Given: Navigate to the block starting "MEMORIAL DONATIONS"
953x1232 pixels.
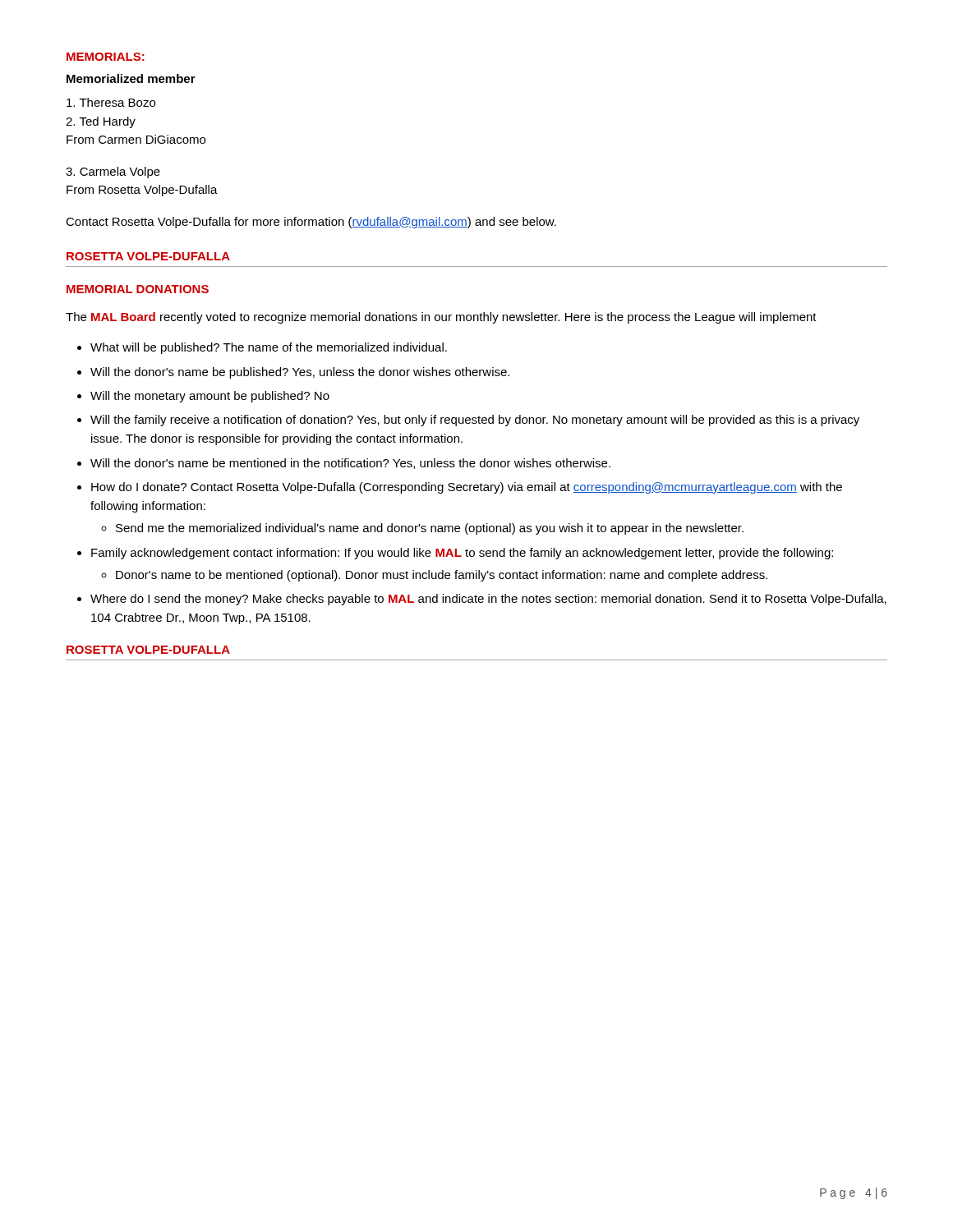Looking at the screenshot, I should click(137, 289).
